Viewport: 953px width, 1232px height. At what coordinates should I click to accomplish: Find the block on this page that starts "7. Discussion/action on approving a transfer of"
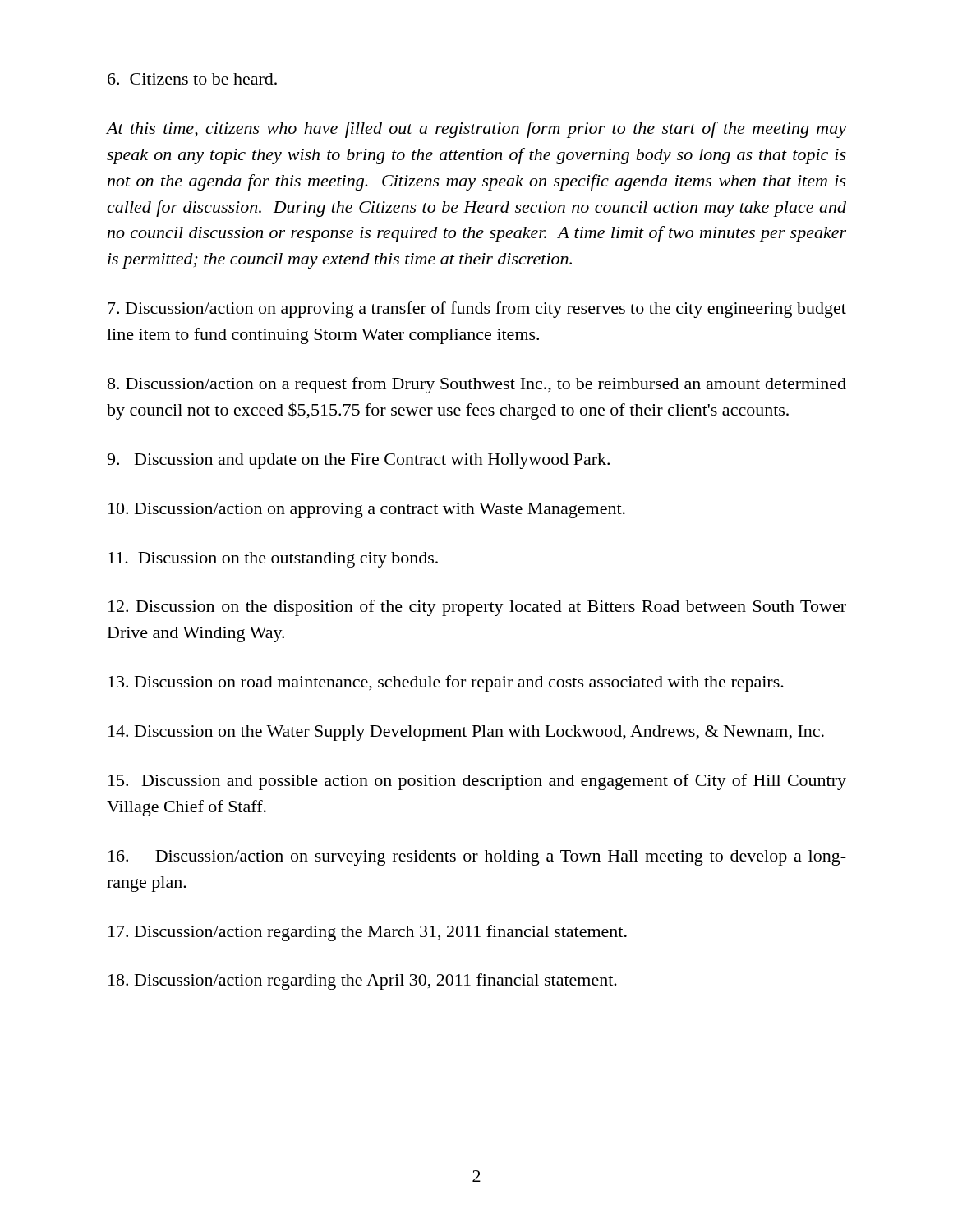(x=476, y=321)
